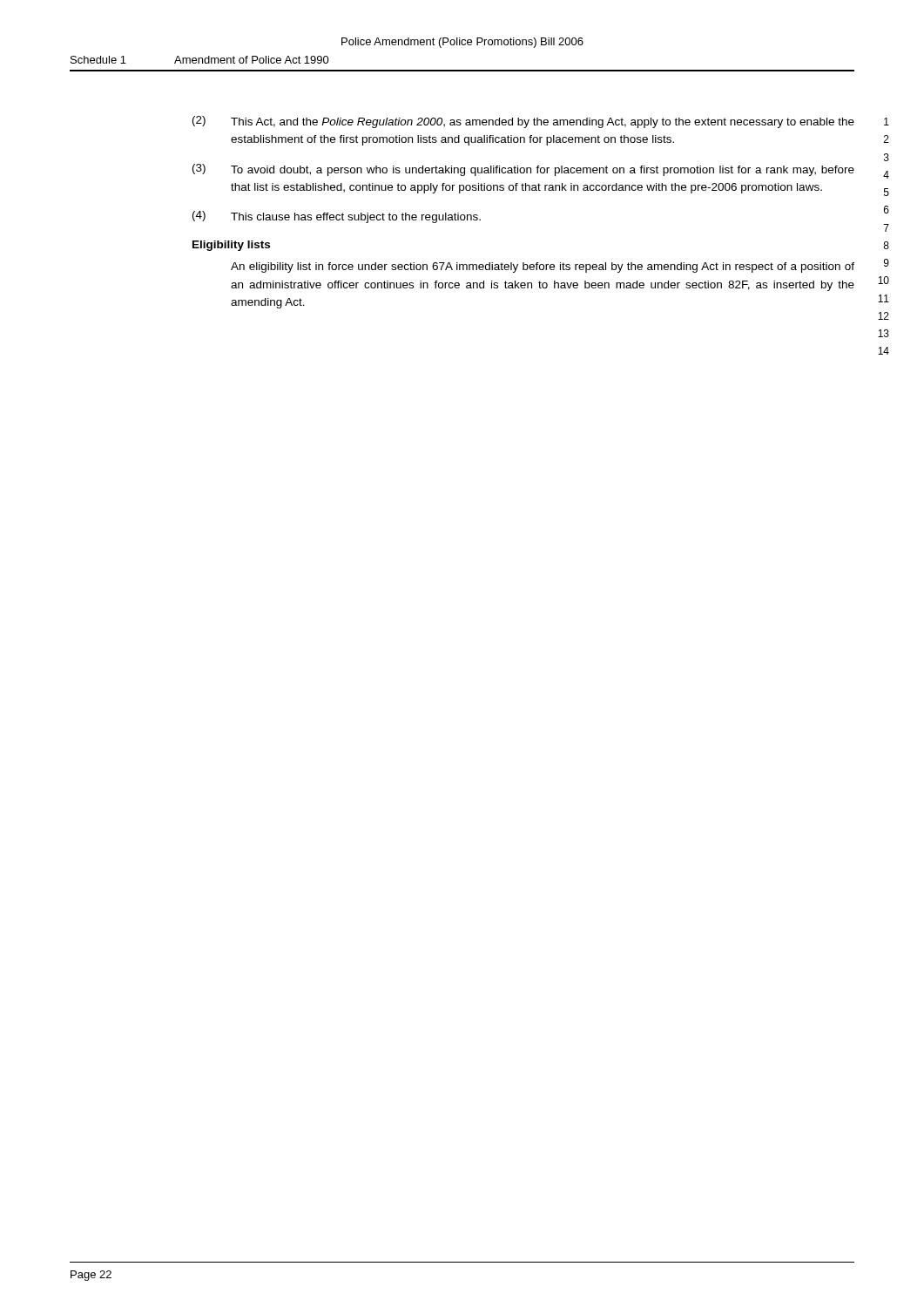Find the text block starting "(2) This Act,"
The image size is (924, 1307).
click(x=523, y=131)
